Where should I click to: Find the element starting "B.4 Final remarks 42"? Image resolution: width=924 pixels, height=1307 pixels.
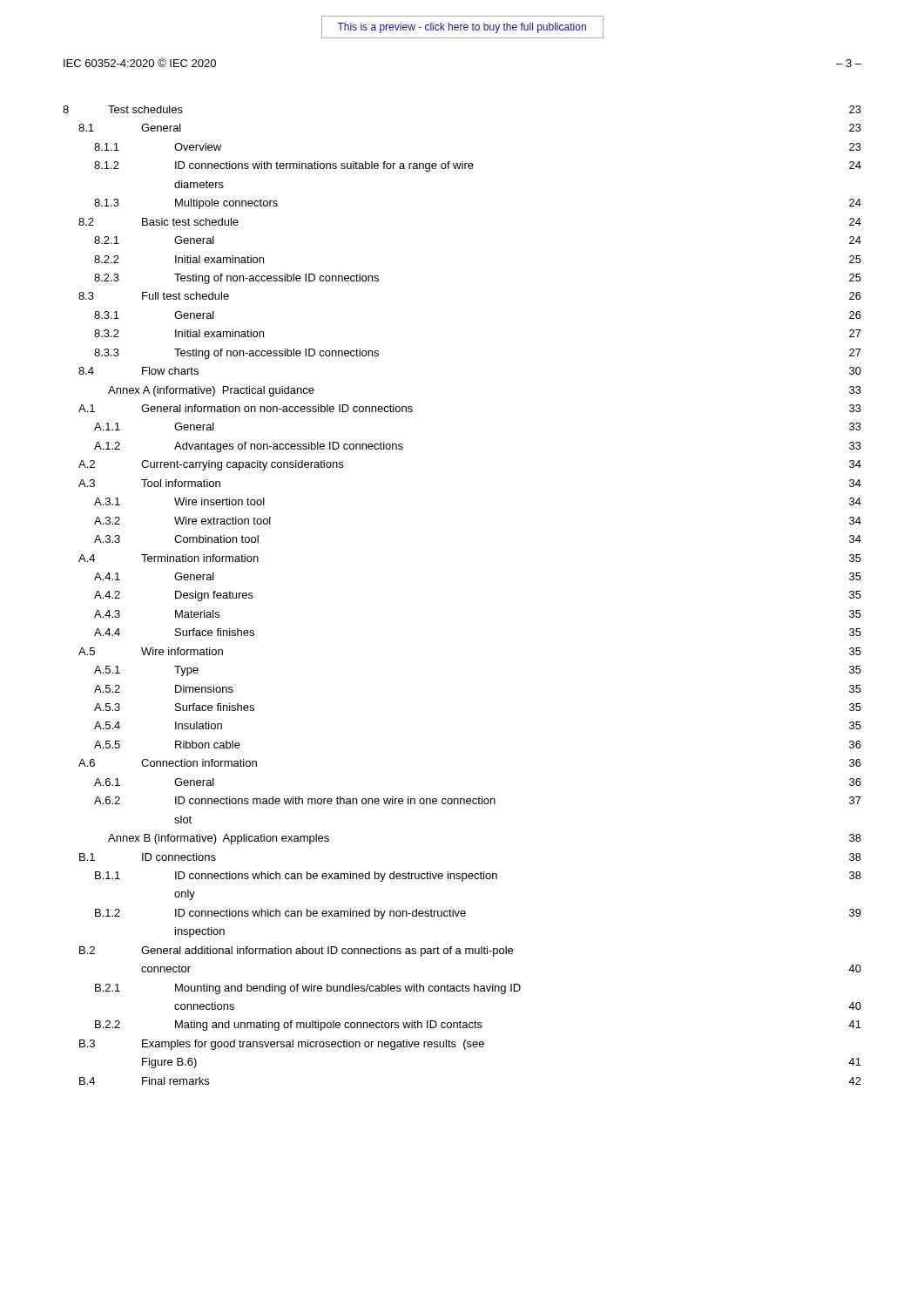82,1081
